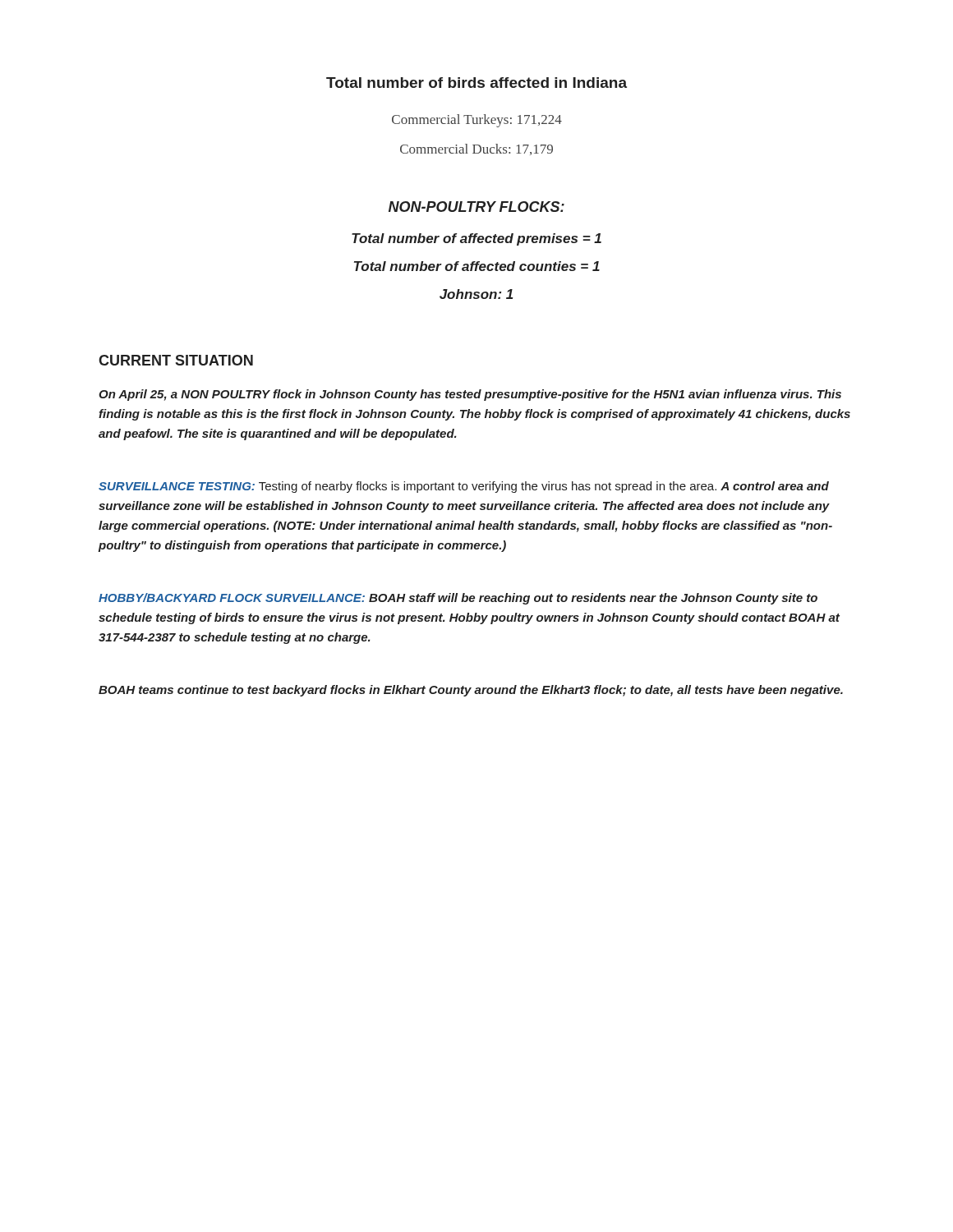
Task: Click on the text block starting "HOBBY/BACKYARD FLOCK SURVEILLANCE:"
Action: (469, 617)
